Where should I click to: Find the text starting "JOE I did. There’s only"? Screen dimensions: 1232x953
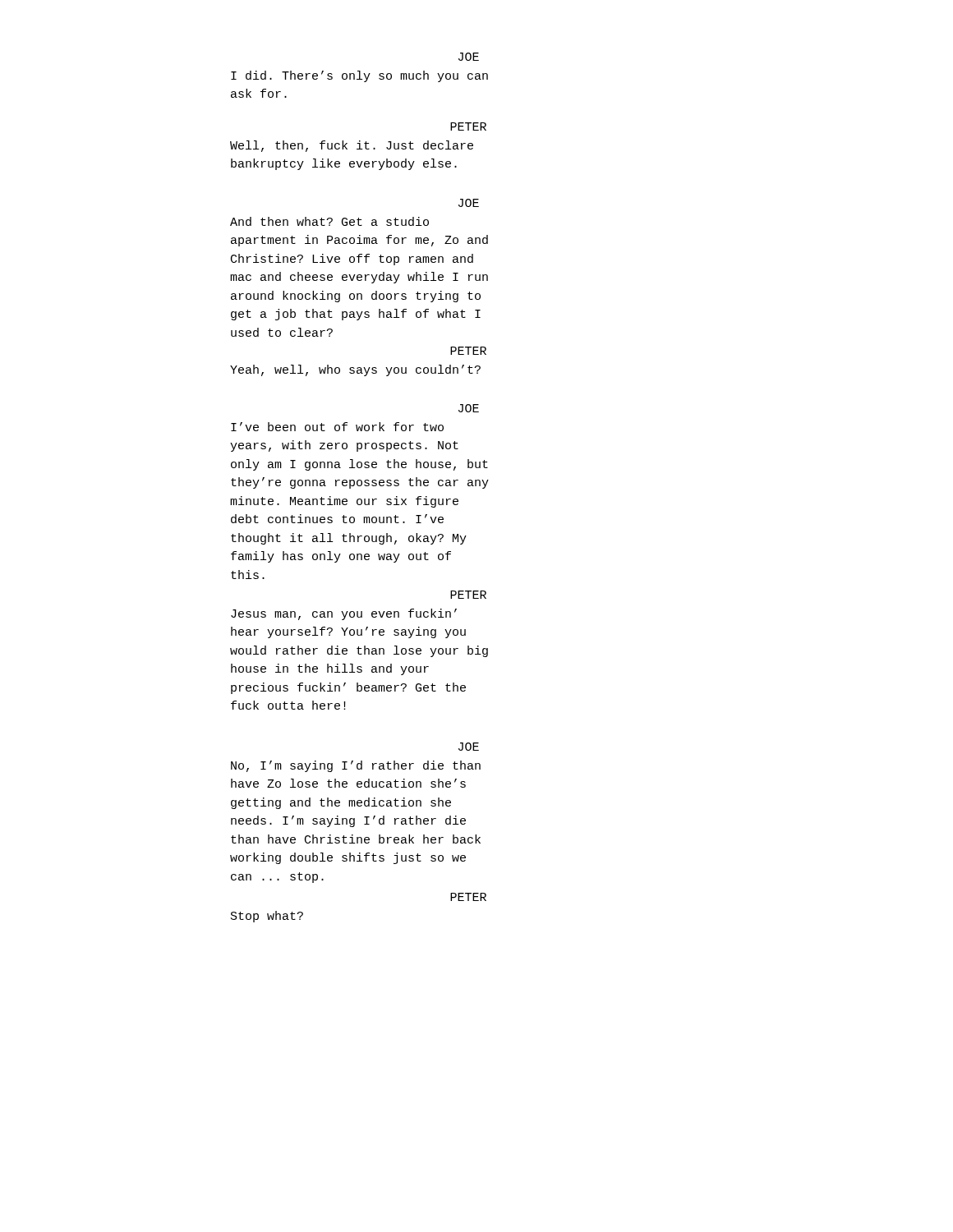point(468,77)
